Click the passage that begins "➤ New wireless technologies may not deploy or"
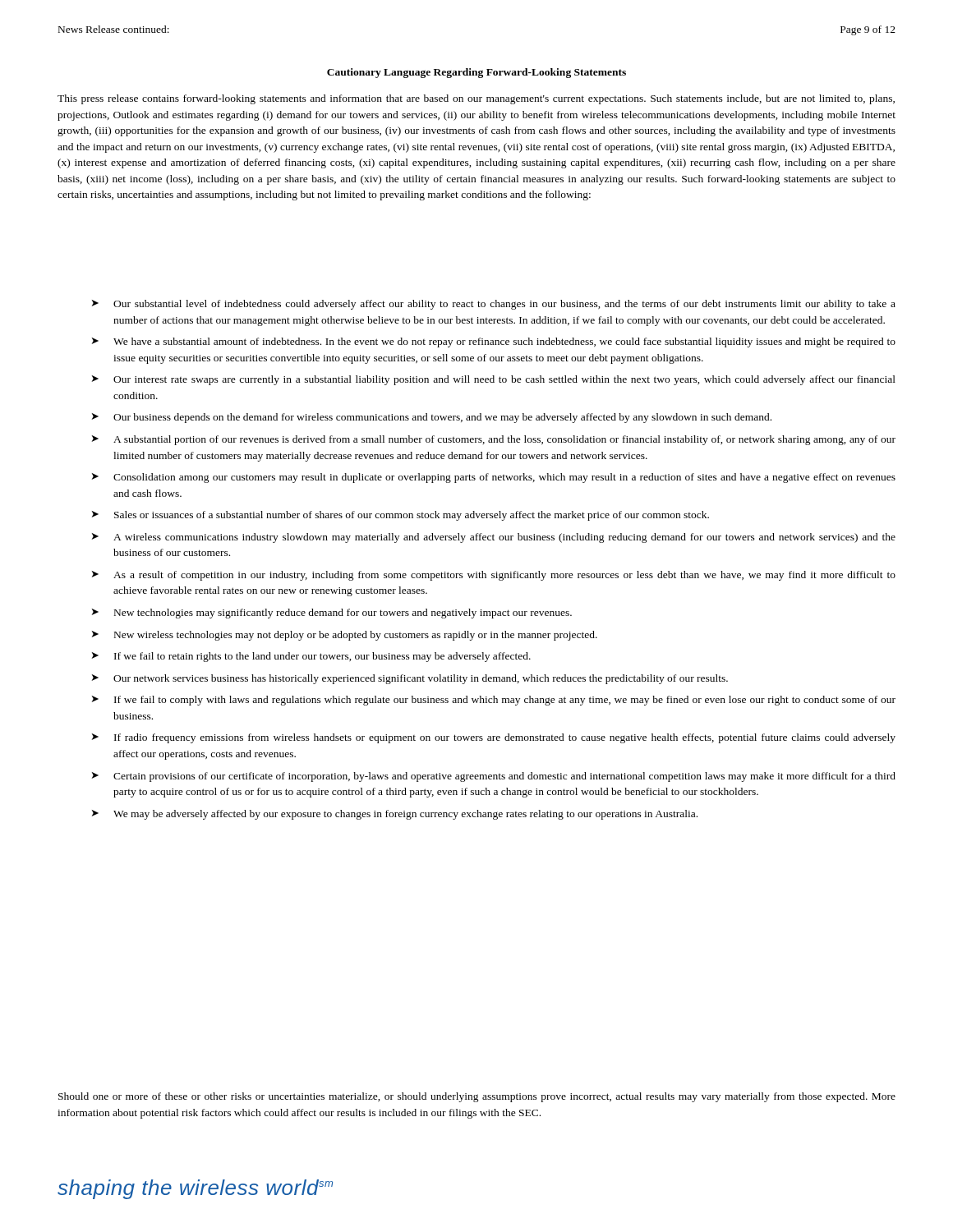953x1232 pixels. coord(481,634)
